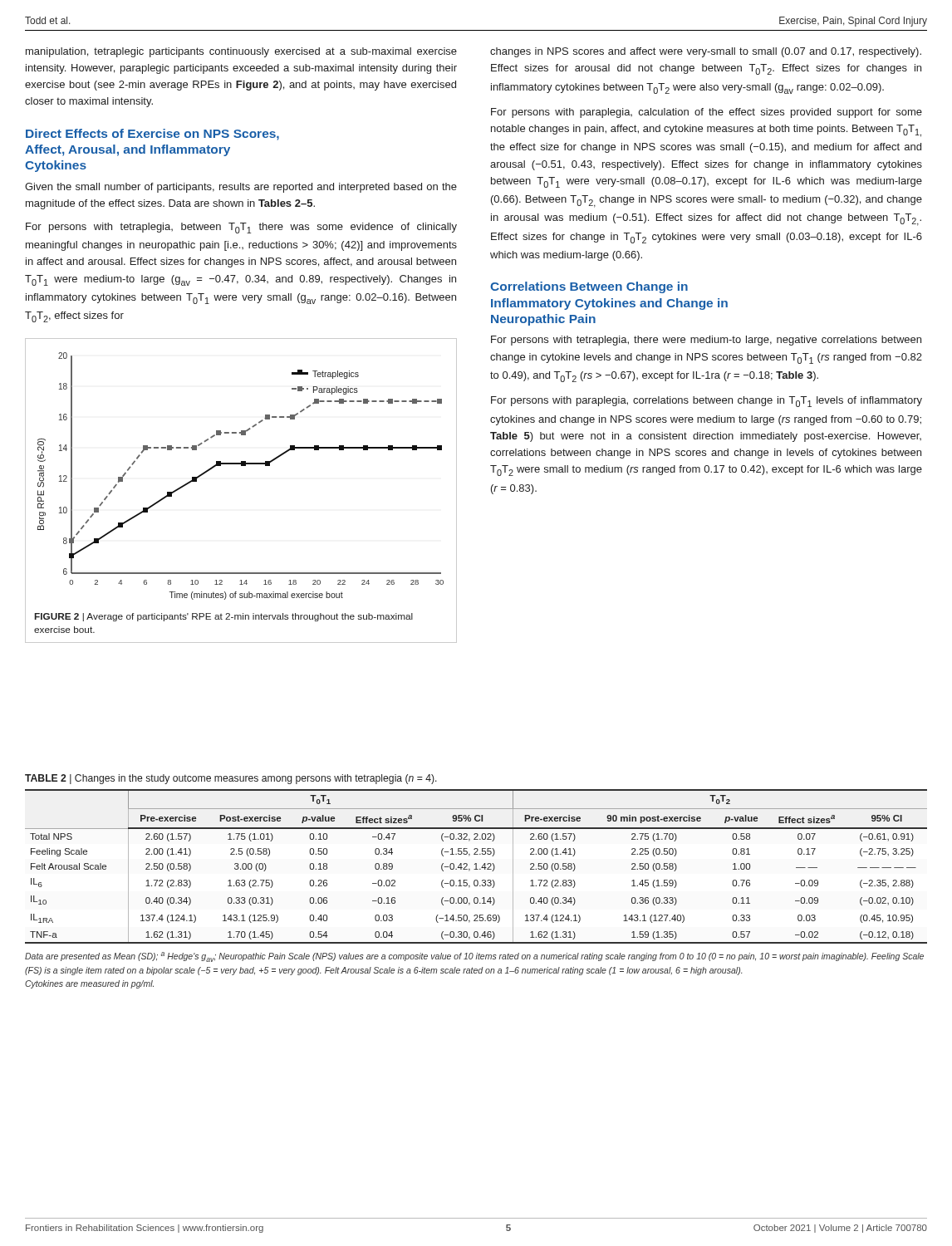Locate the table with the text "1.72 (2.83)"

tap(476, 866)
